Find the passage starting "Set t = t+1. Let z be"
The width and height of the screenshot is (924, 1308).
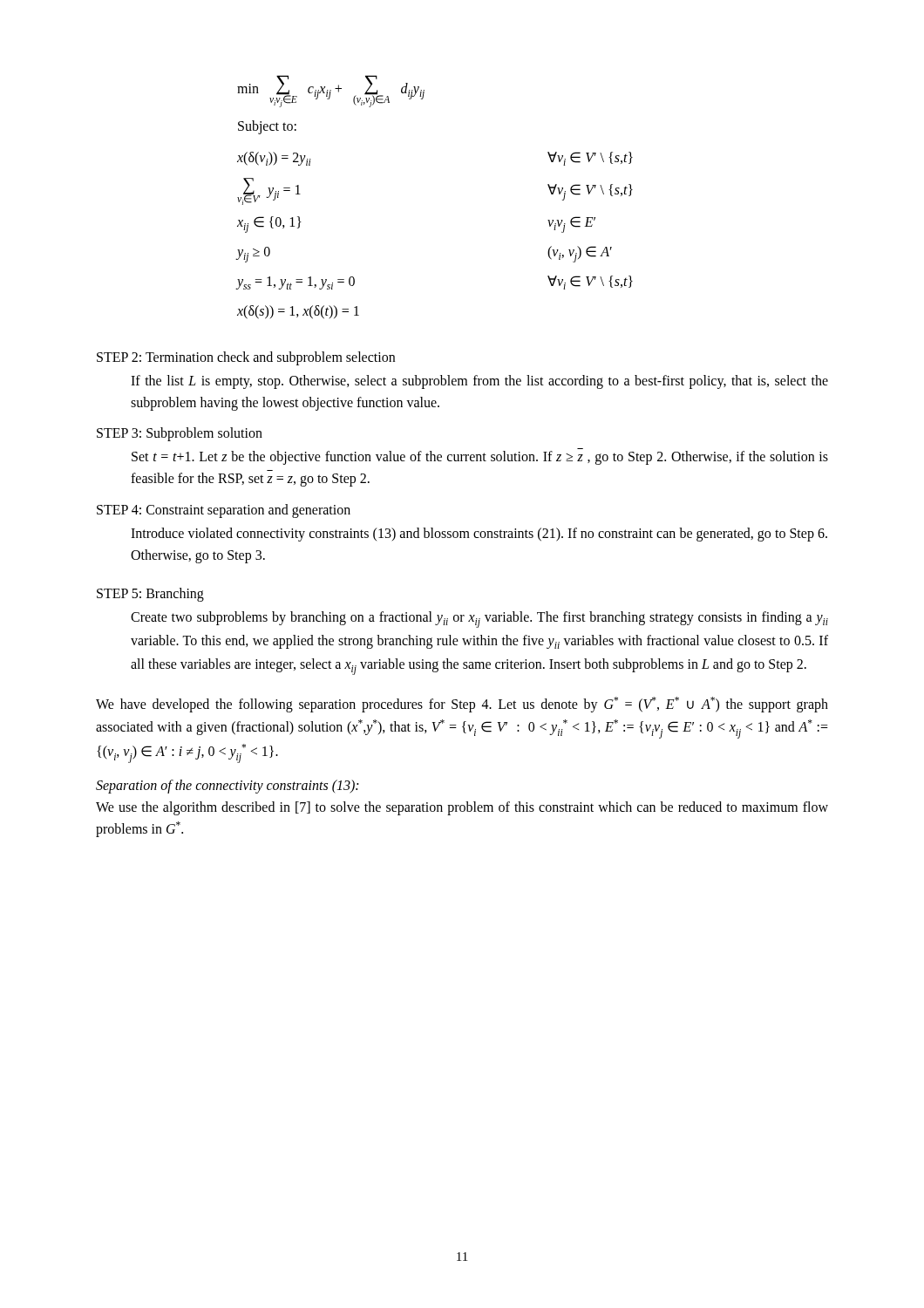[479, 468]
